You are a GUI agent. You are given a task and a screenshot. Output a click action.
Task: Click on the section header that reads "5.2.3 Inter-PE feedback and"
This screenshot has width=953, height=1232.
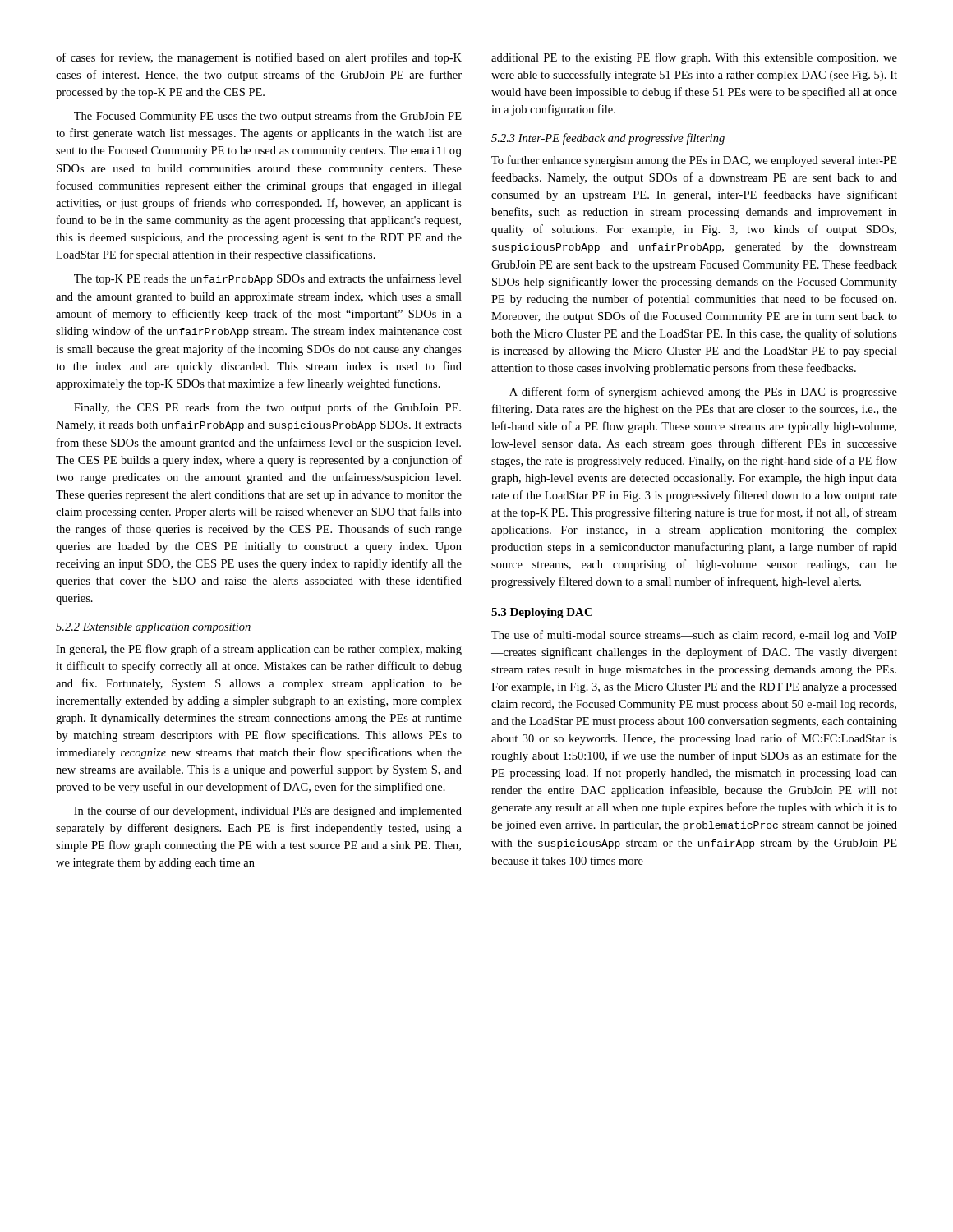point(694,138)
